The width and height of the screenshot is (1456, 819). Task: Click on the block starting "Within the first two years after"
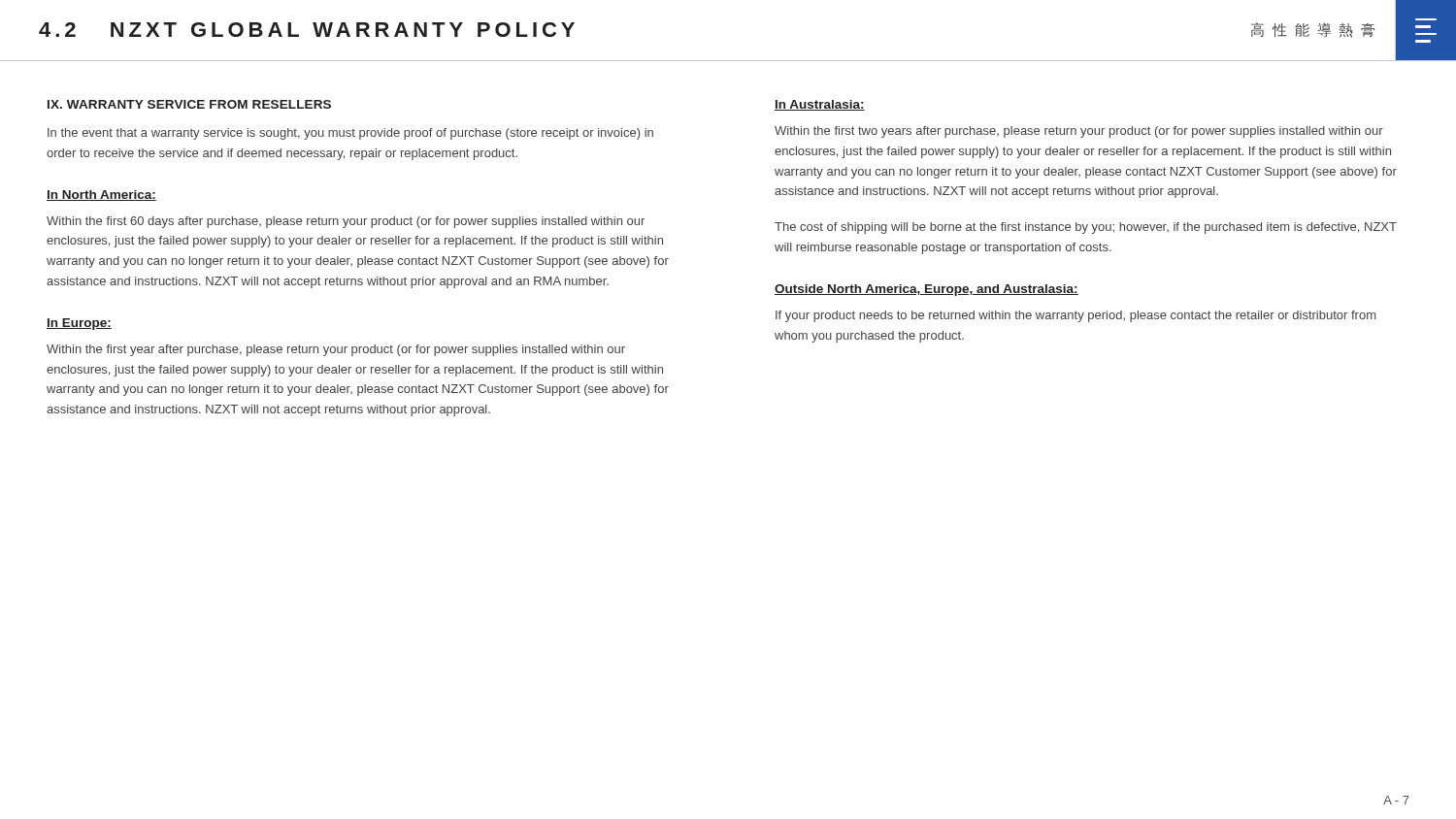pos(1086,161)
